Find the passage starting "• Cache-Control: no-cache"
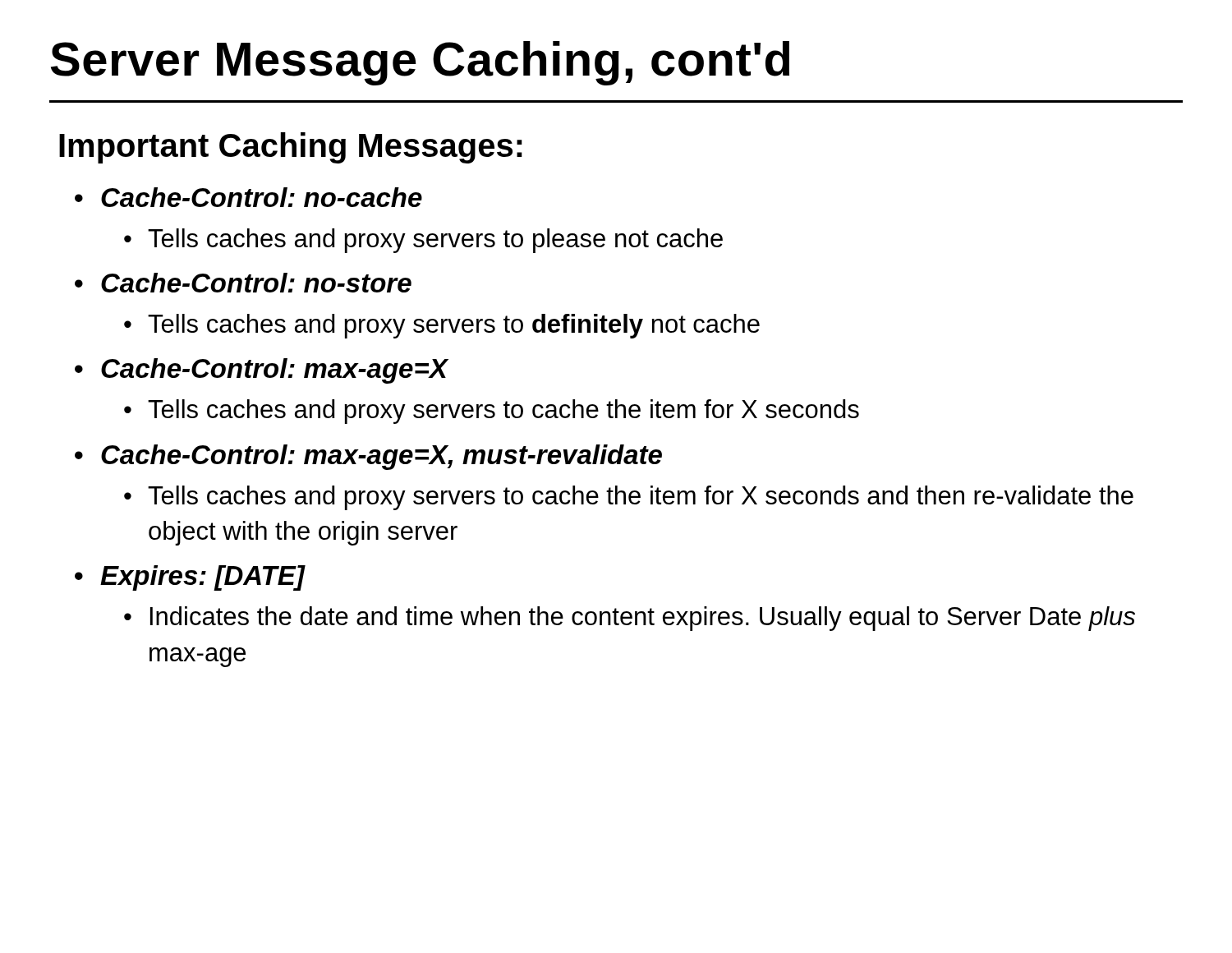The image size is (1232, 953). 248,197
